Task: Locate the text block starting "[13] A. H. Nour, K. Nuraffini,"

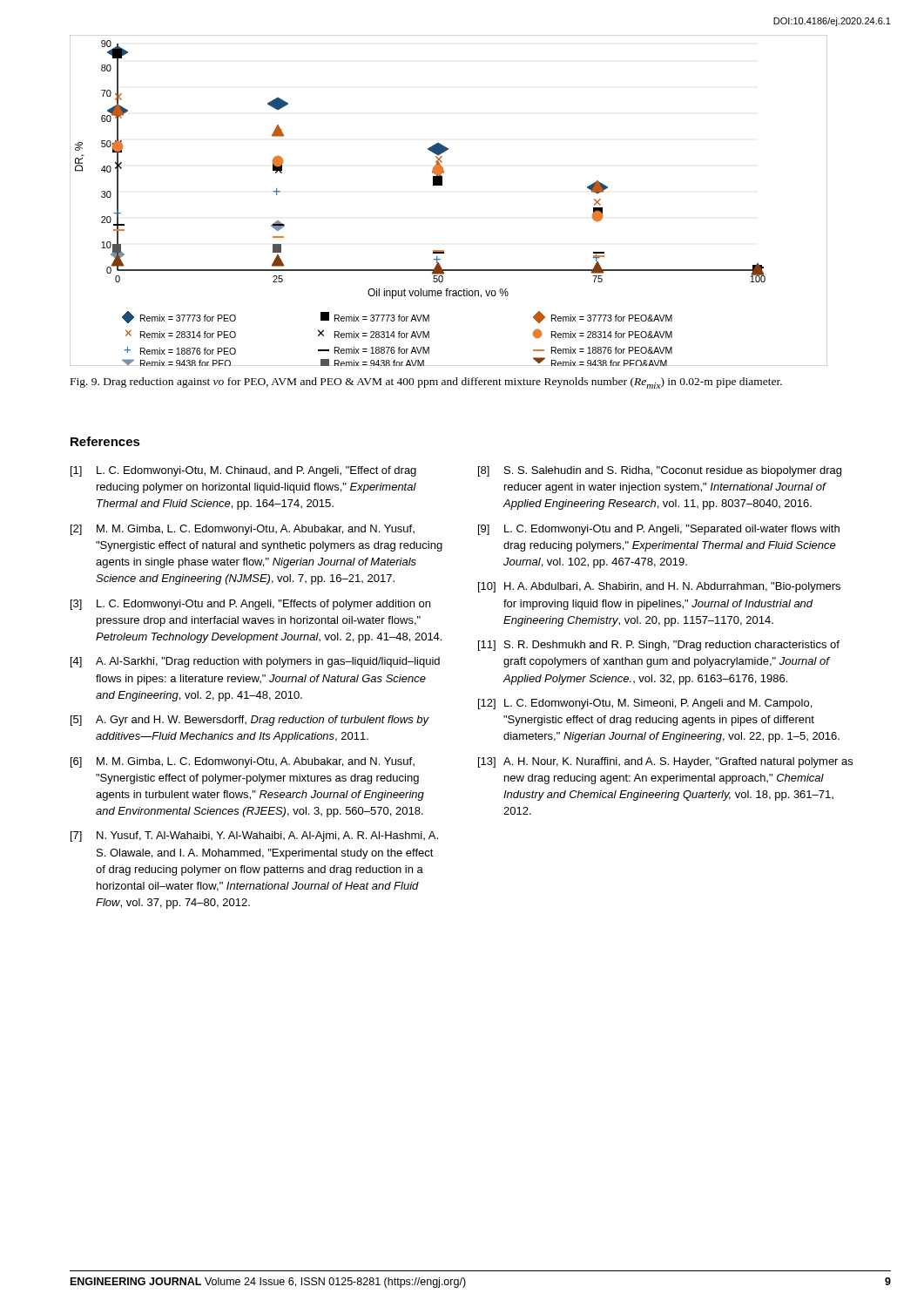Action: click(x=666, y=786)
